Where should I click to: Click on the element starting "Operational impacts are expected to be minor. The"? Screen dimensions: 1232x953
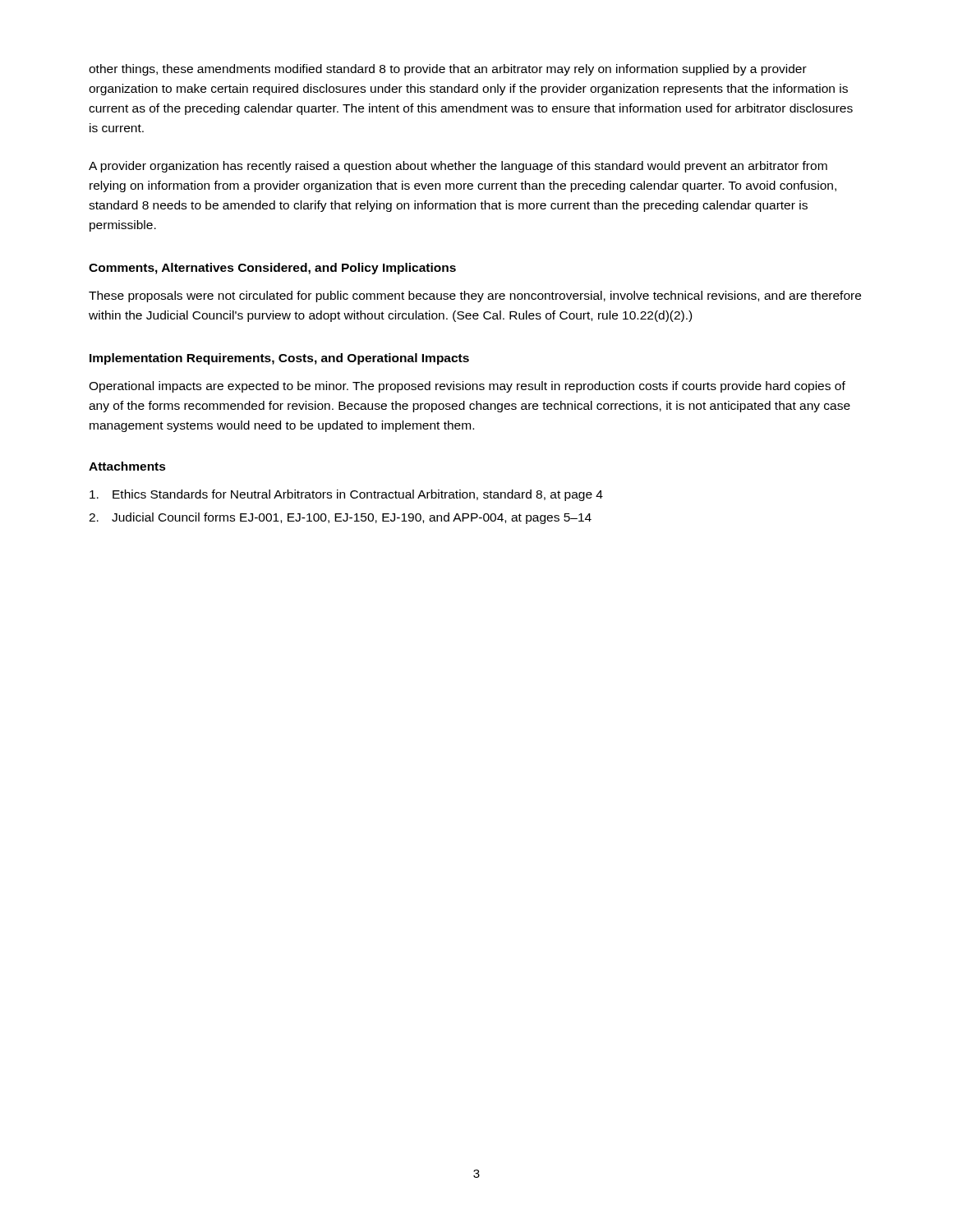tap(470, 406)
